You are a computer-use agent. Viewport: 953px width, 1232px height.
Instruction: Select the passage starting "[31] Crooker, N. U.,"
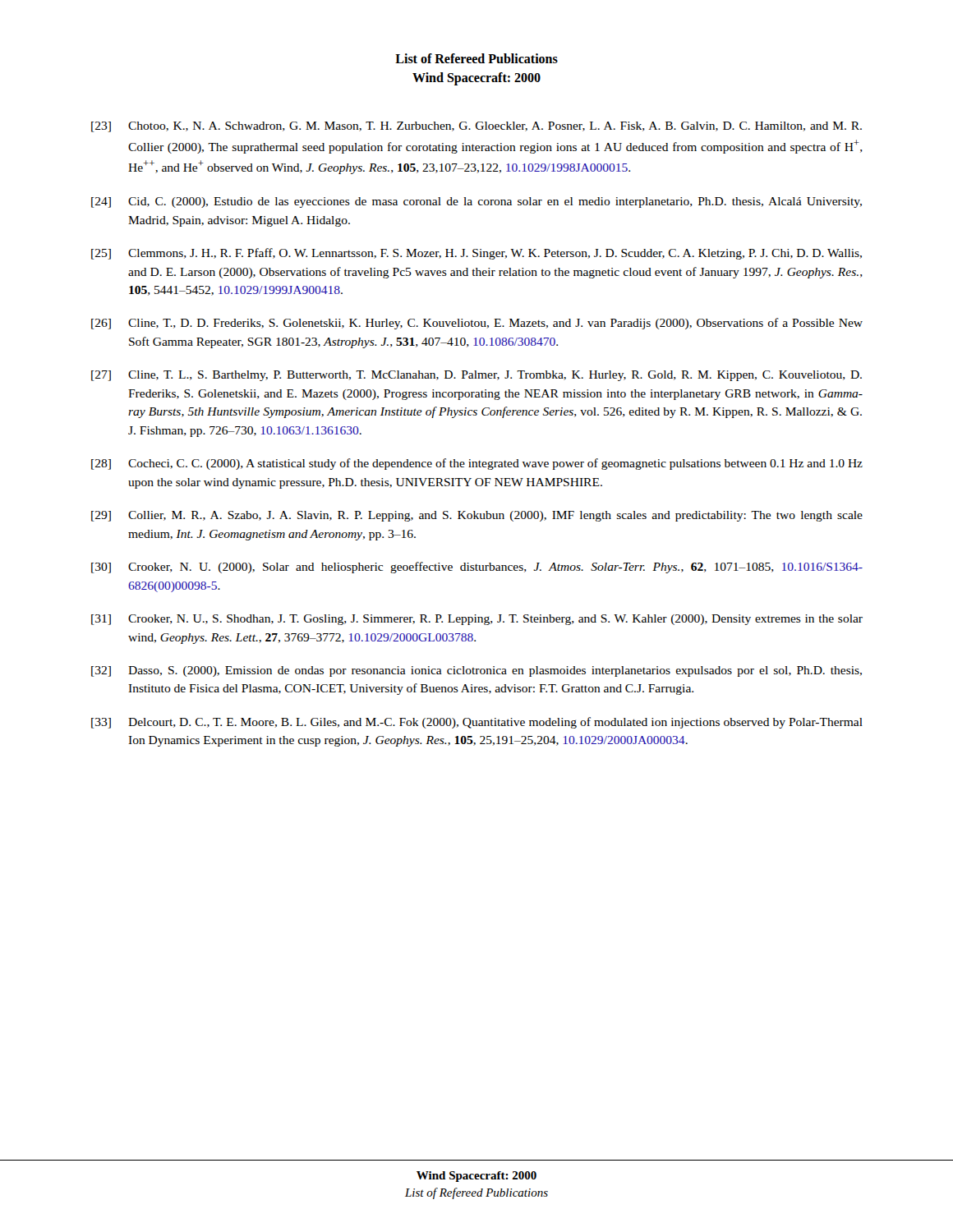pos(476,628)
